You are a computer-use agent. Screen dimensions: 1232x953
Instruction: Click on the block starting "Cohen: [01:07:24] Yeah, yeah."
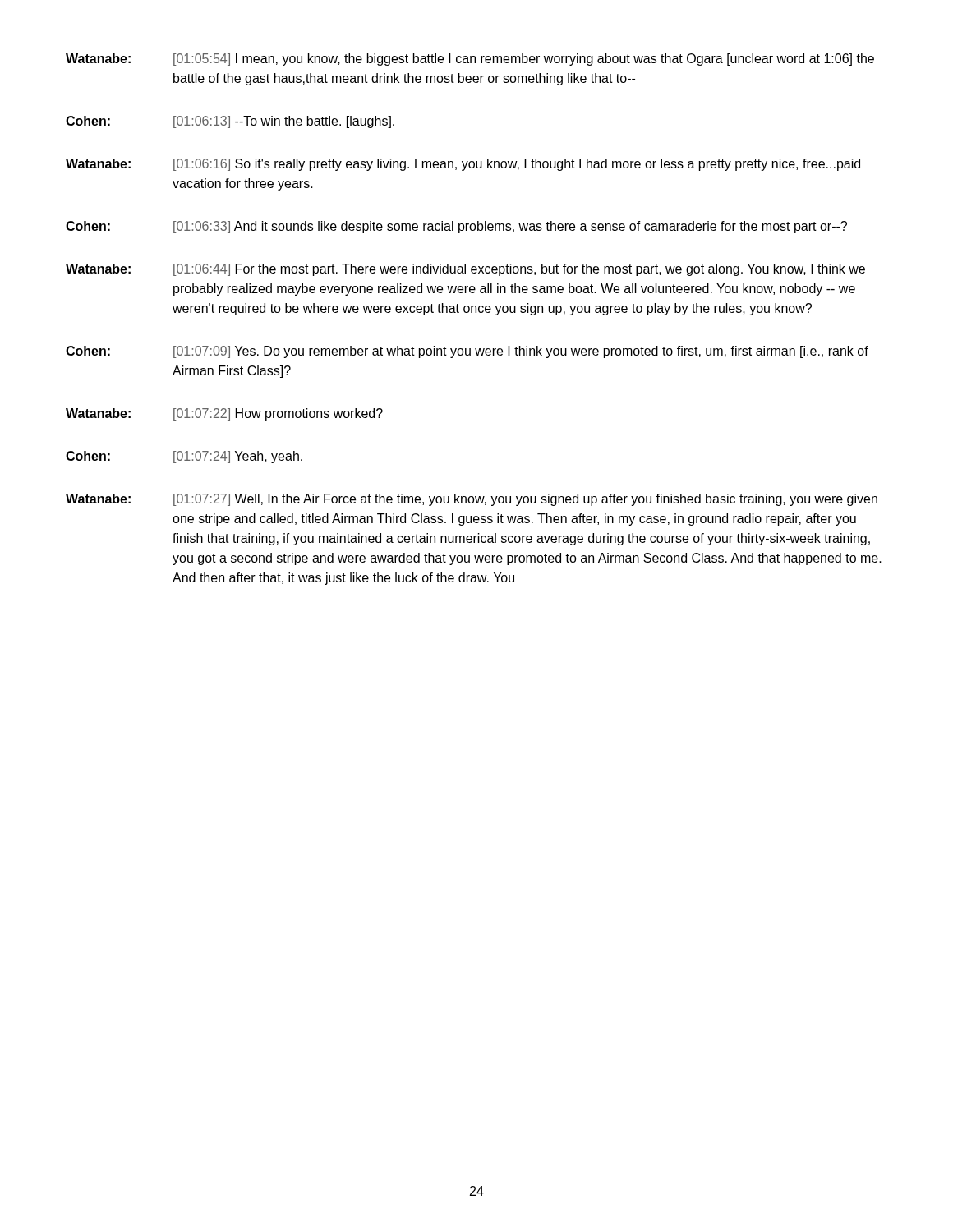[184, 457]
